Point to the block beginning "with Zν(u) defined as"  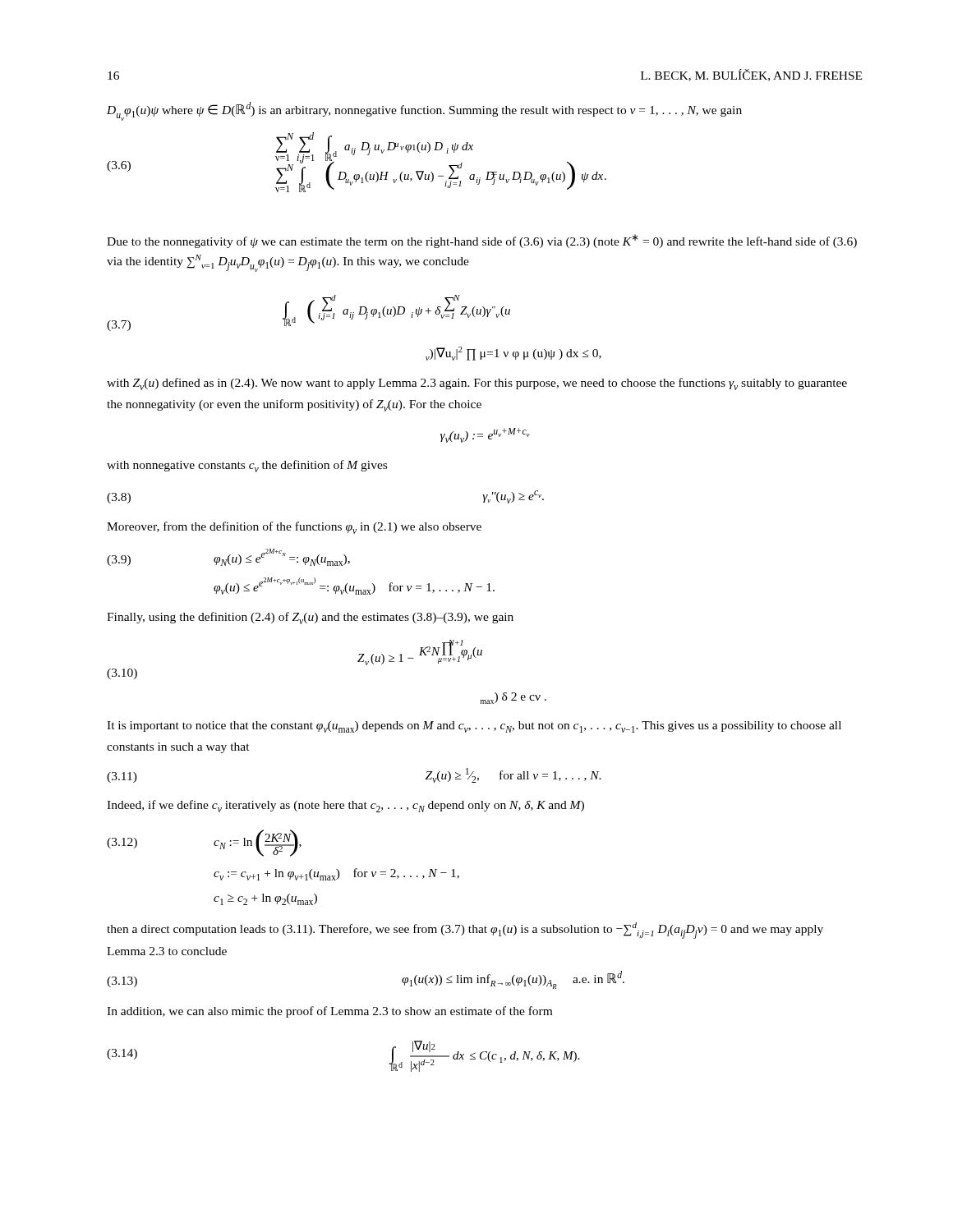[x=477, y=395]
